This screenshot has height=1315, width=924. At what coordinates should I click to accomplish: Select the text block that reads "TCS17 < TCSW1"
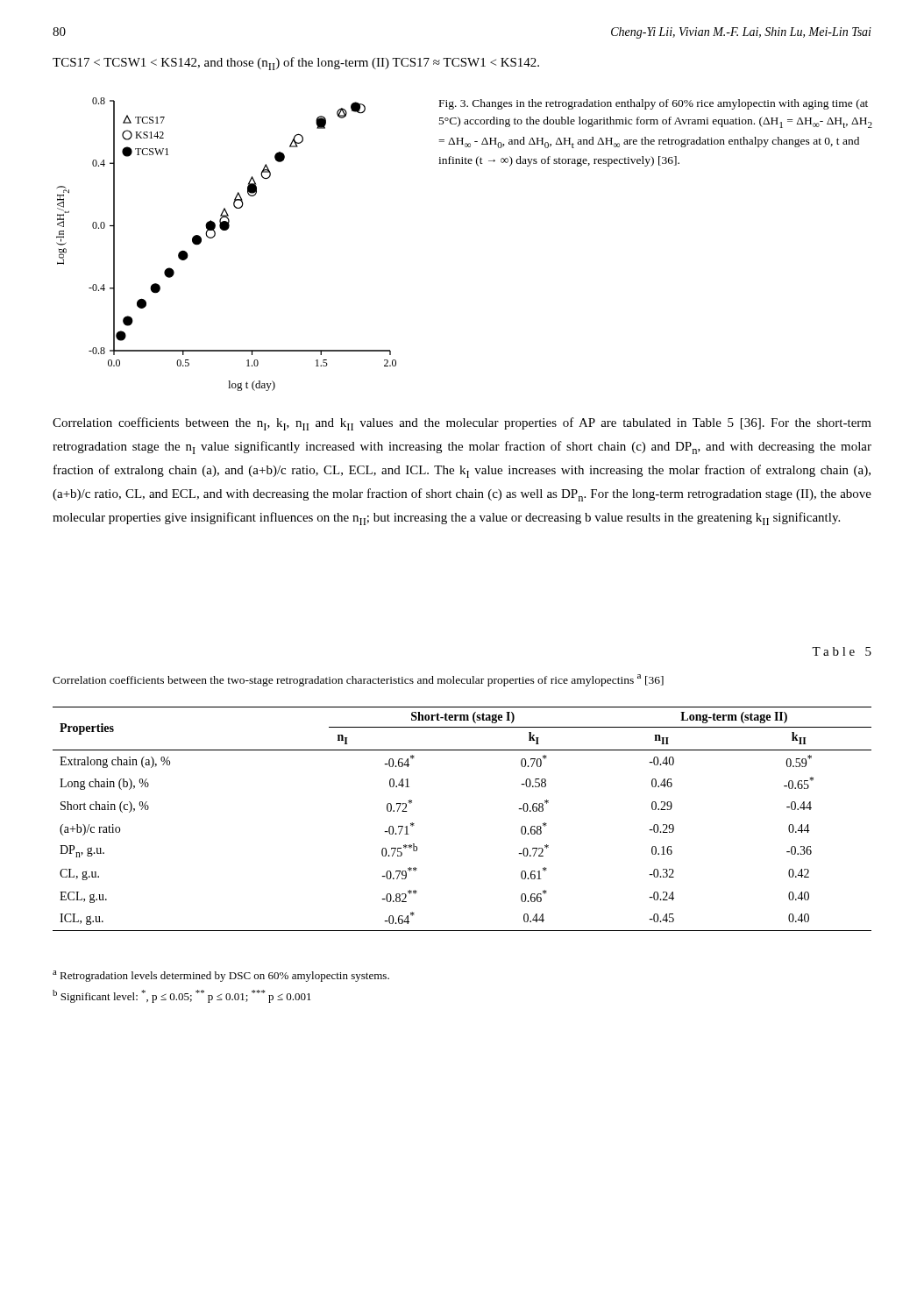pyautogui.click(x=296, y=64)
